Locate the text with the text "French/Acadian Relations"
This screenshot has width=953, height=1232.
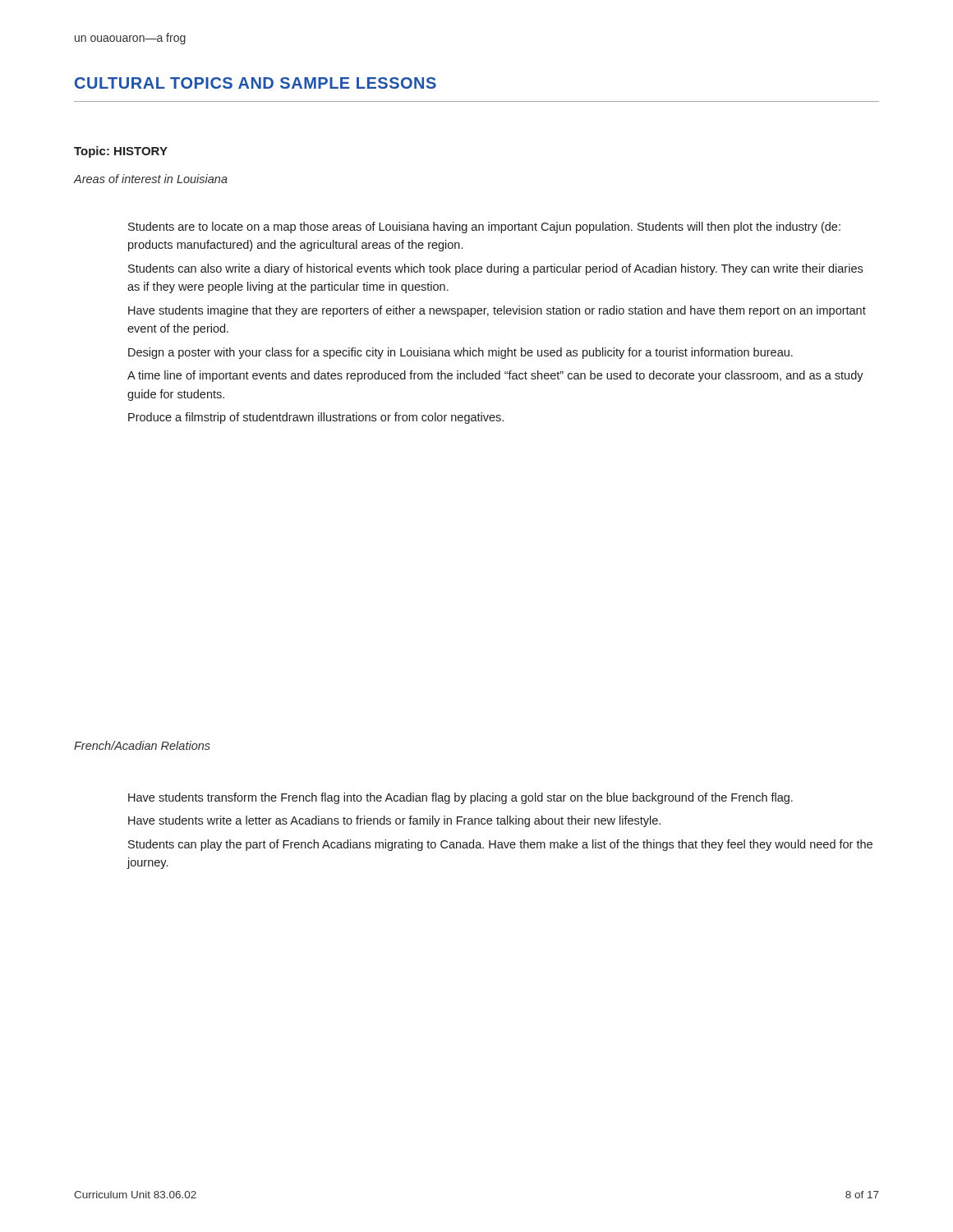142,746
